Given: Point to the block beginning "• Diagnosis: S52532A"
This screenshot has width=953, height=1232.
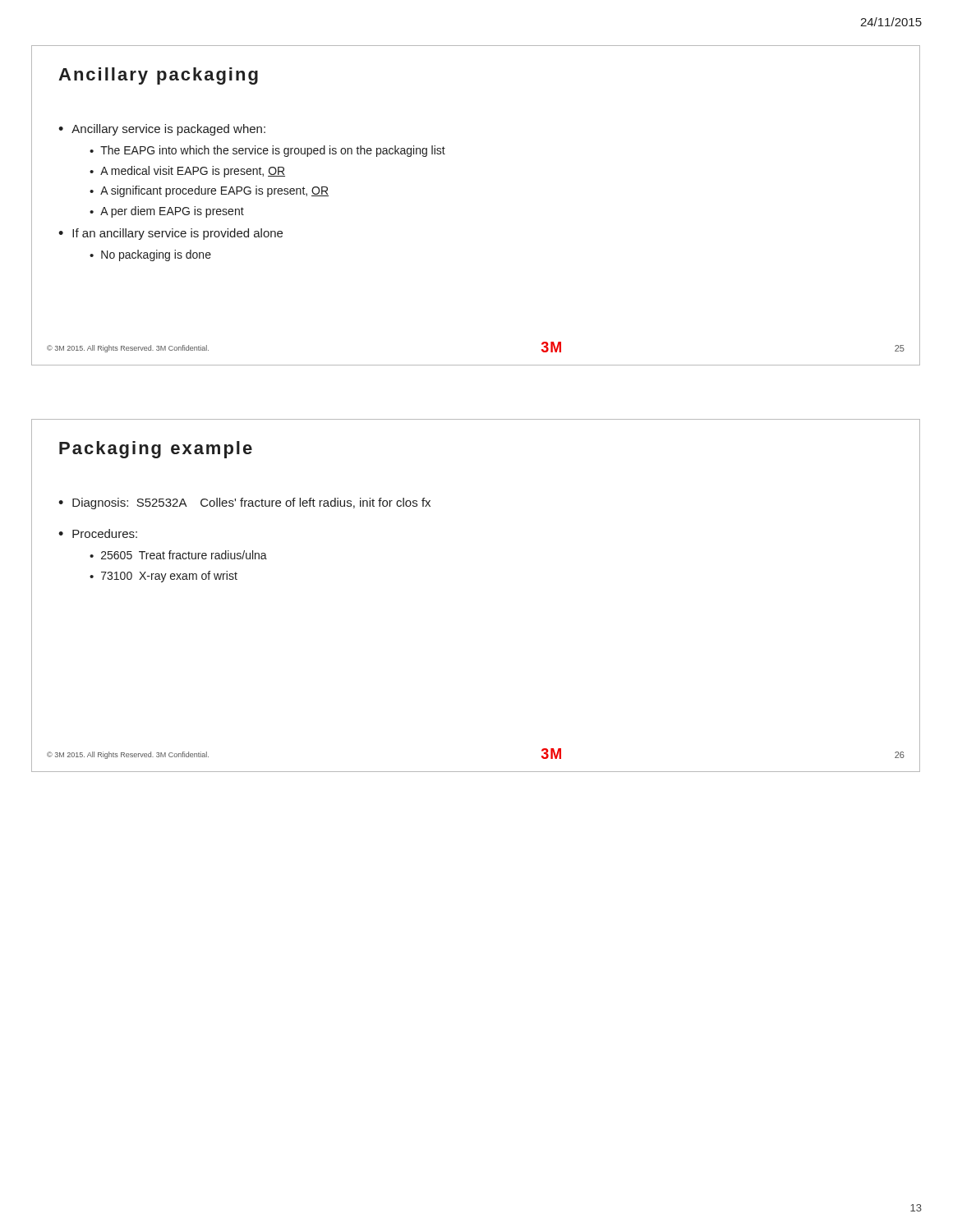Looking at the screenshot, I should [x=245, y=504].
